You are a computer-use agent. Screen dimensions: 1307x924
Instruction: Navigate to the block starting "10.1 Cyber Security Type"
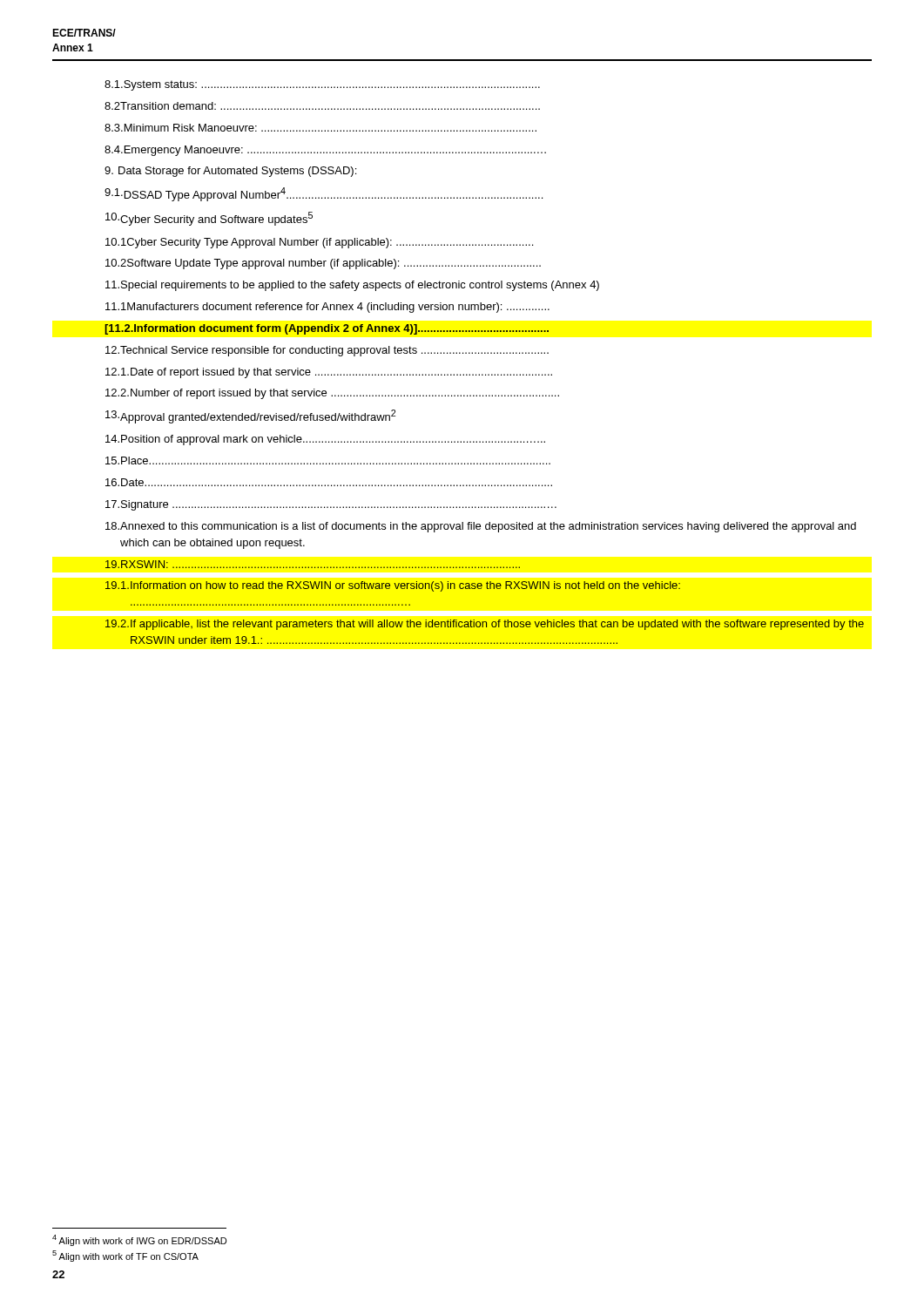462,242
